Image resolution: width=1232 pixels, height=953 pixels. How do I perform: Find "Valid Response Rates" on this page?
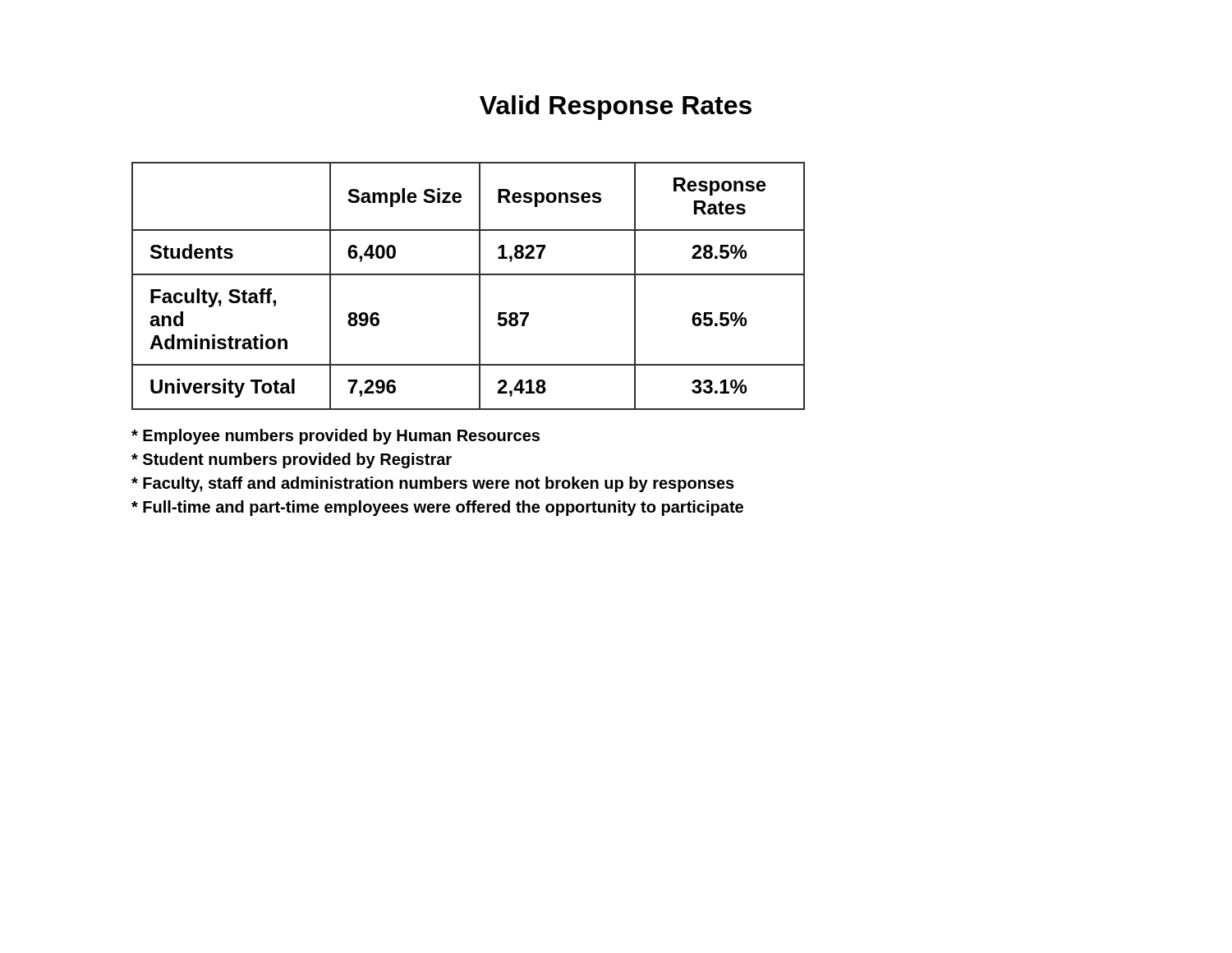pyautogui.click(x=616, y=105)
